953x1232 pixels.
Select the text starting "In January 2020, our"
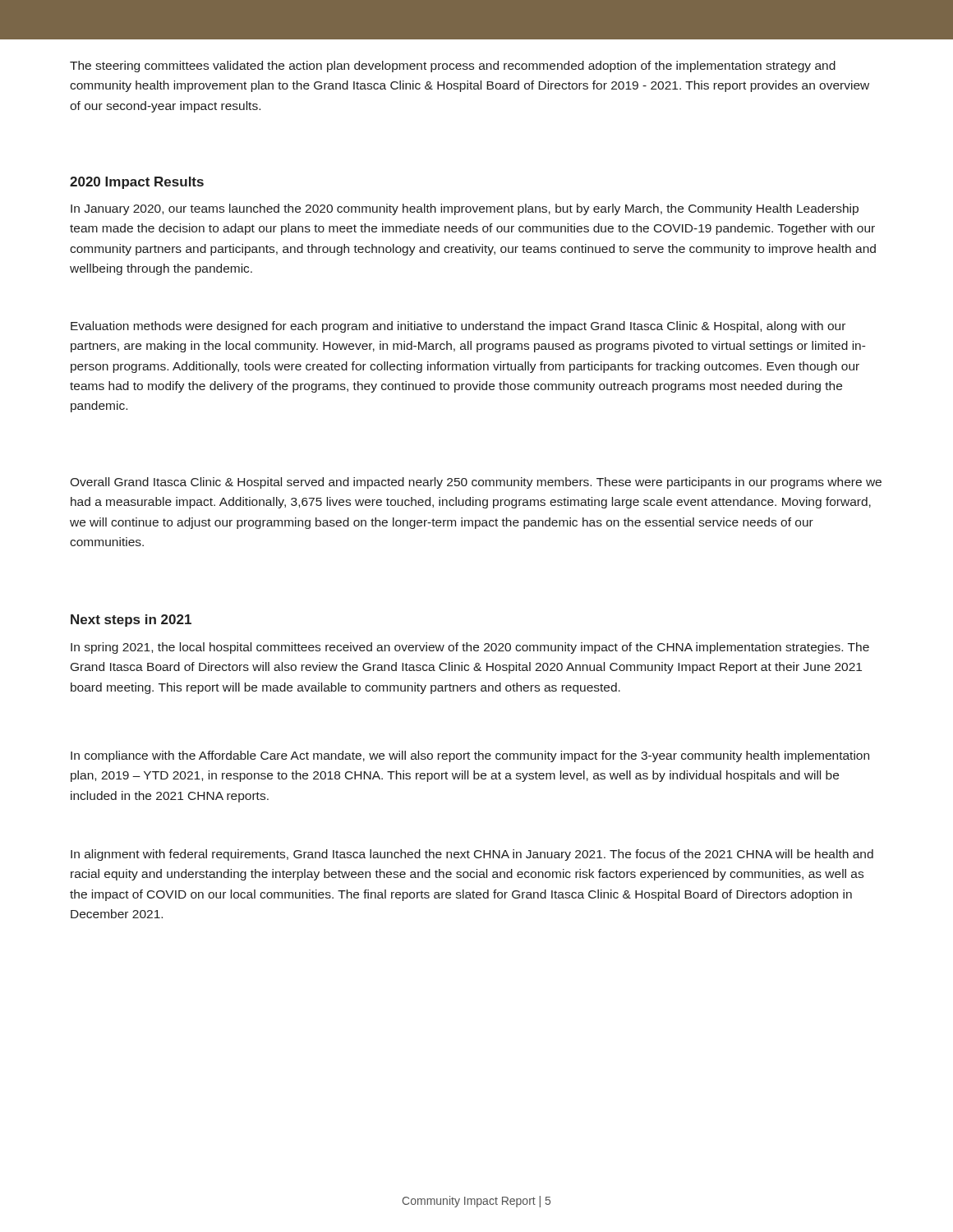tap(473, 238)
